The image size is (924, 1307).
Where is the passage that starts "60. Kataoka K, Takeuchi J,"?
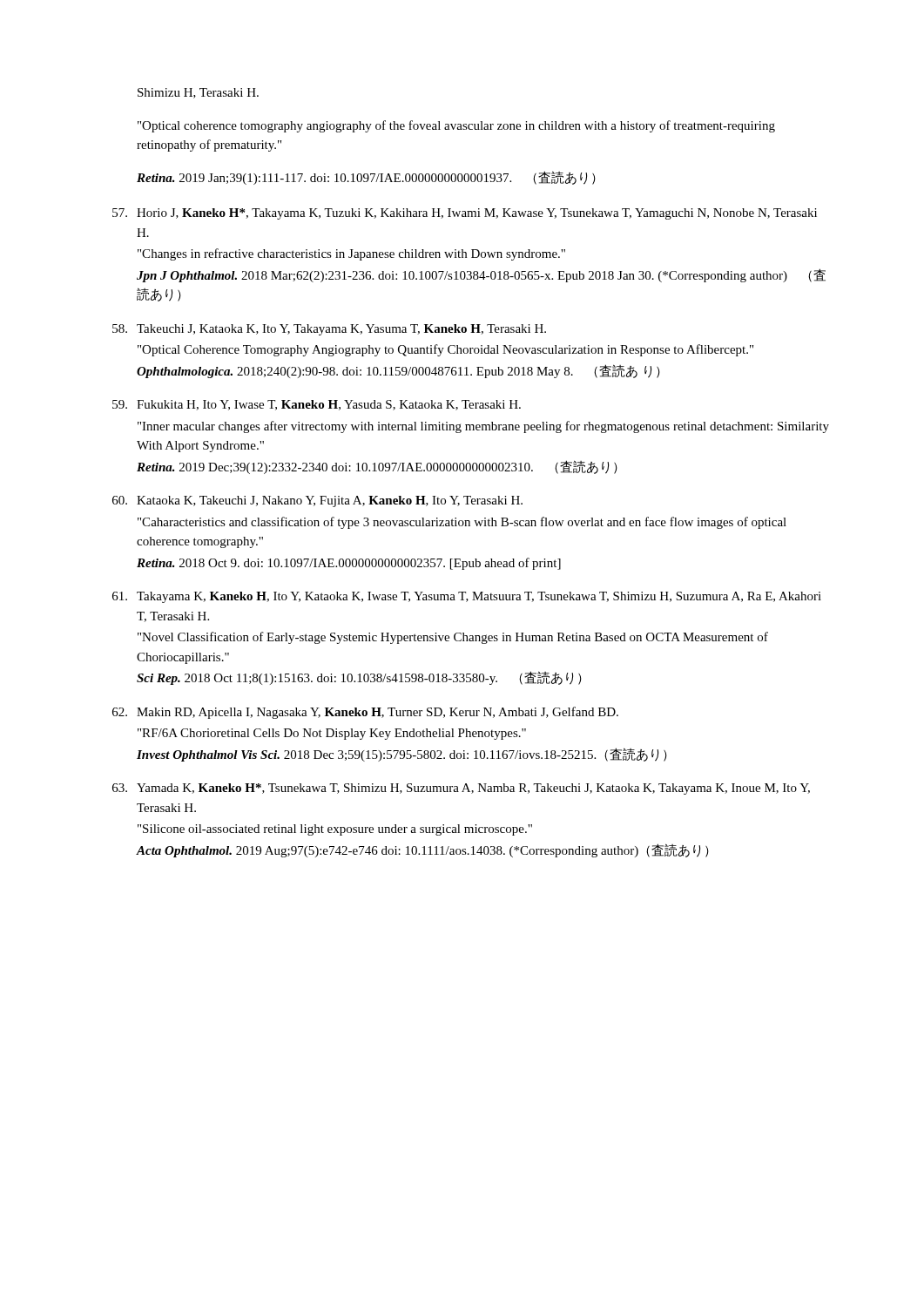click(462, 532)
